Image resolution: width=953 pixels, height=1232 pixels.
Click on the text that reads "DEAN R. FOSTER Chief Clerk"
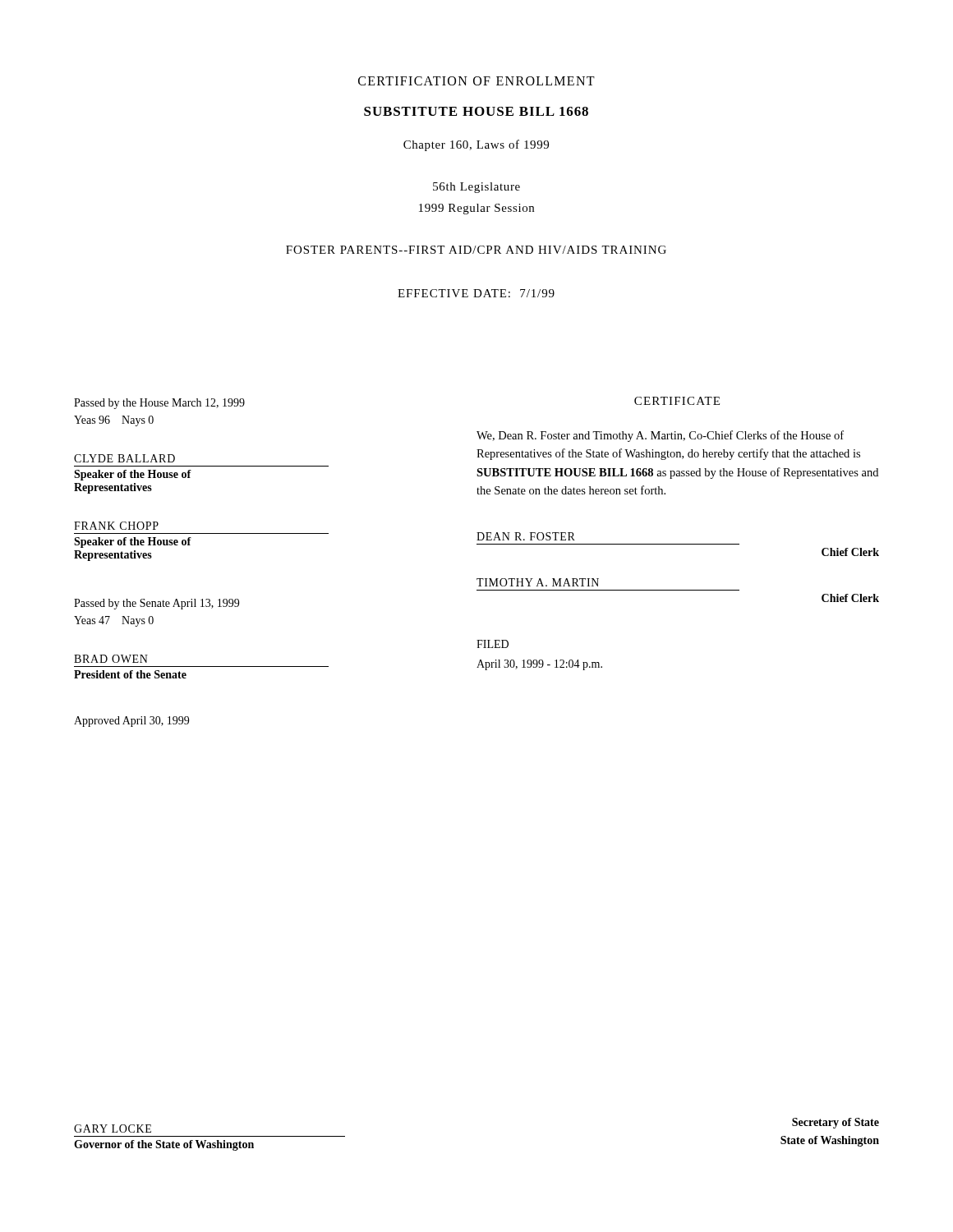[x=678, y=545]
